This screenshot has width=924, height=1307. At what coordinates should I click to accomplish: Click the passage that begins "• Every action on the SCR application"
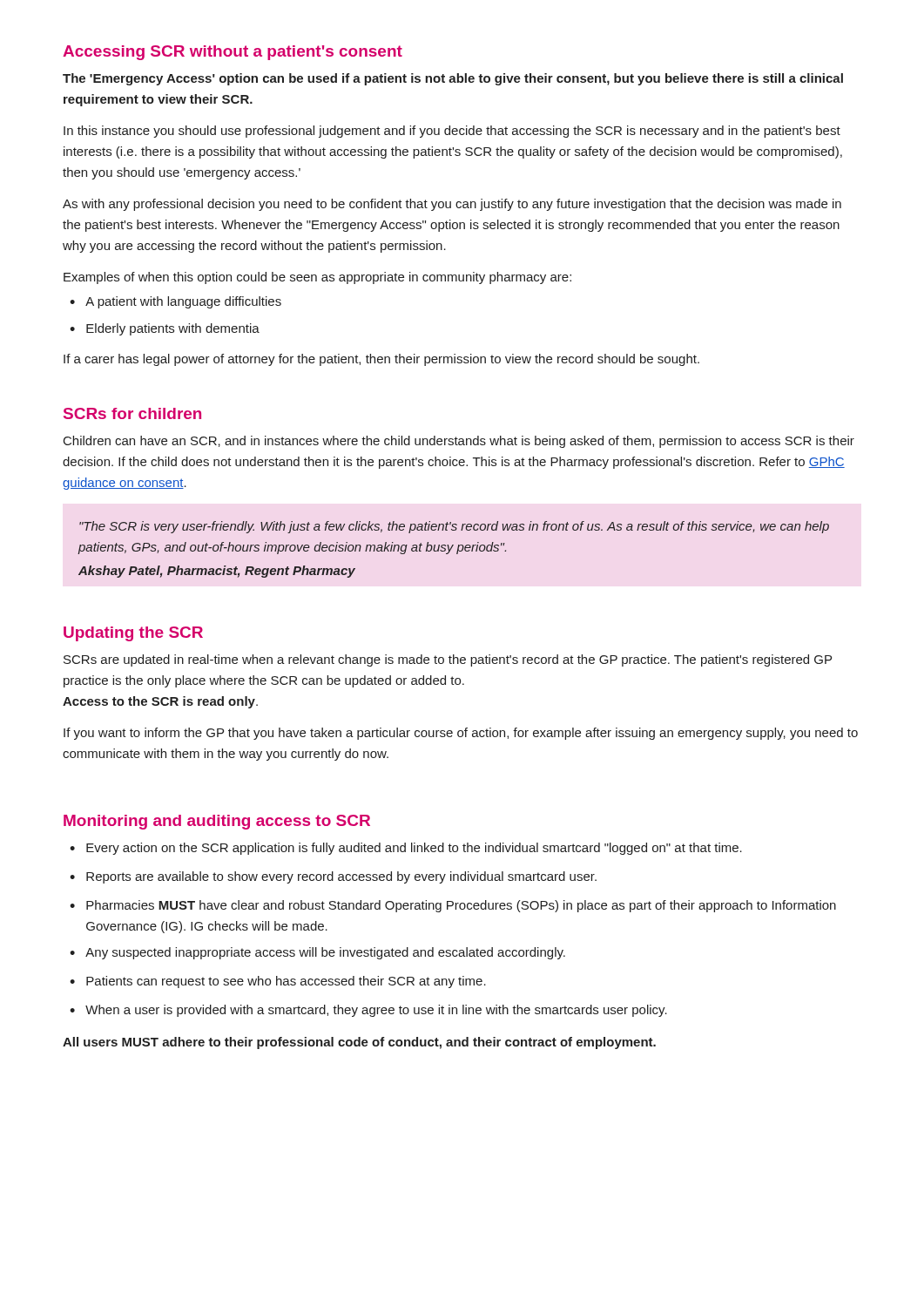point(406,849)
